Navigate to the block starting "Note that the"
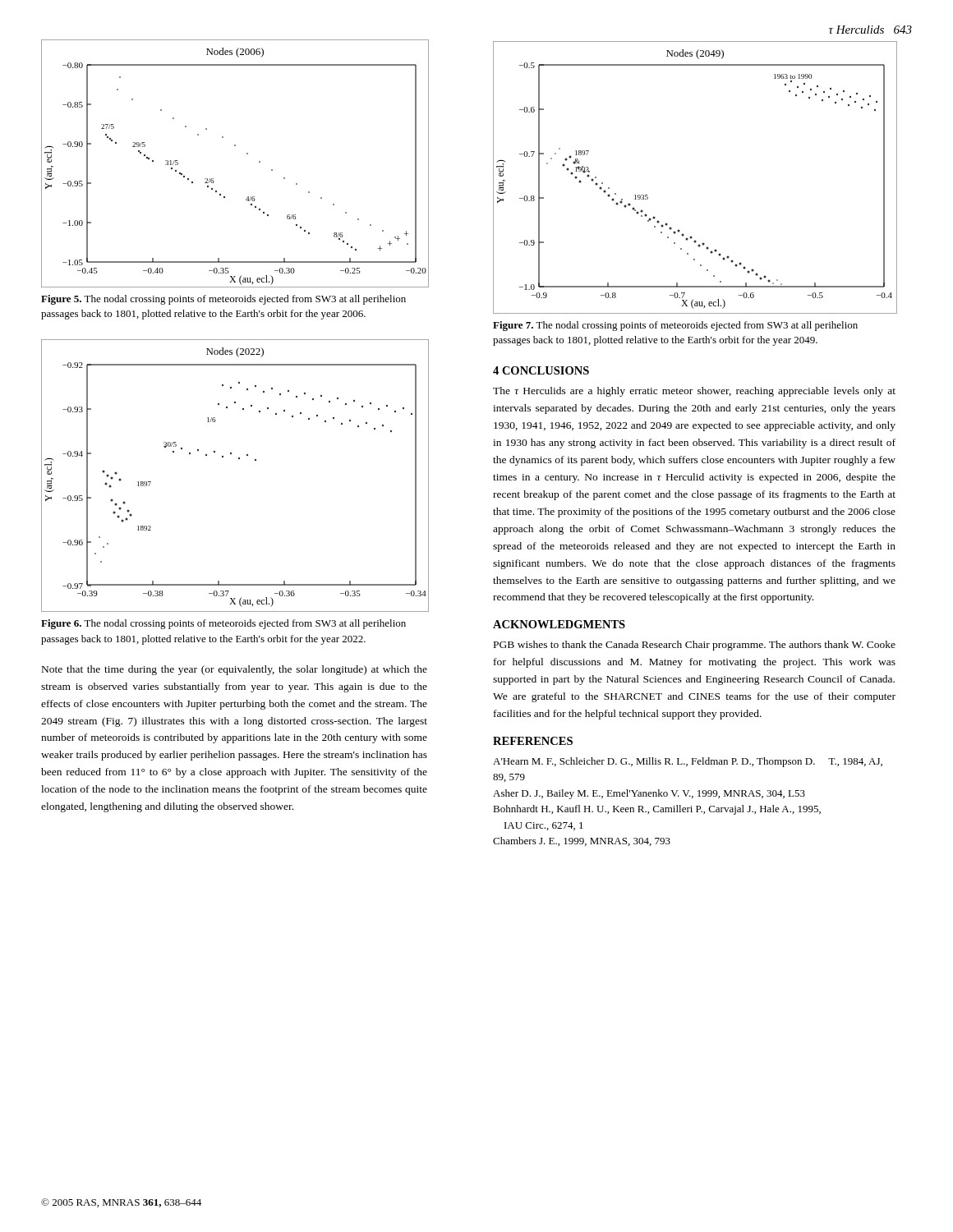 [x=234, y=737]
